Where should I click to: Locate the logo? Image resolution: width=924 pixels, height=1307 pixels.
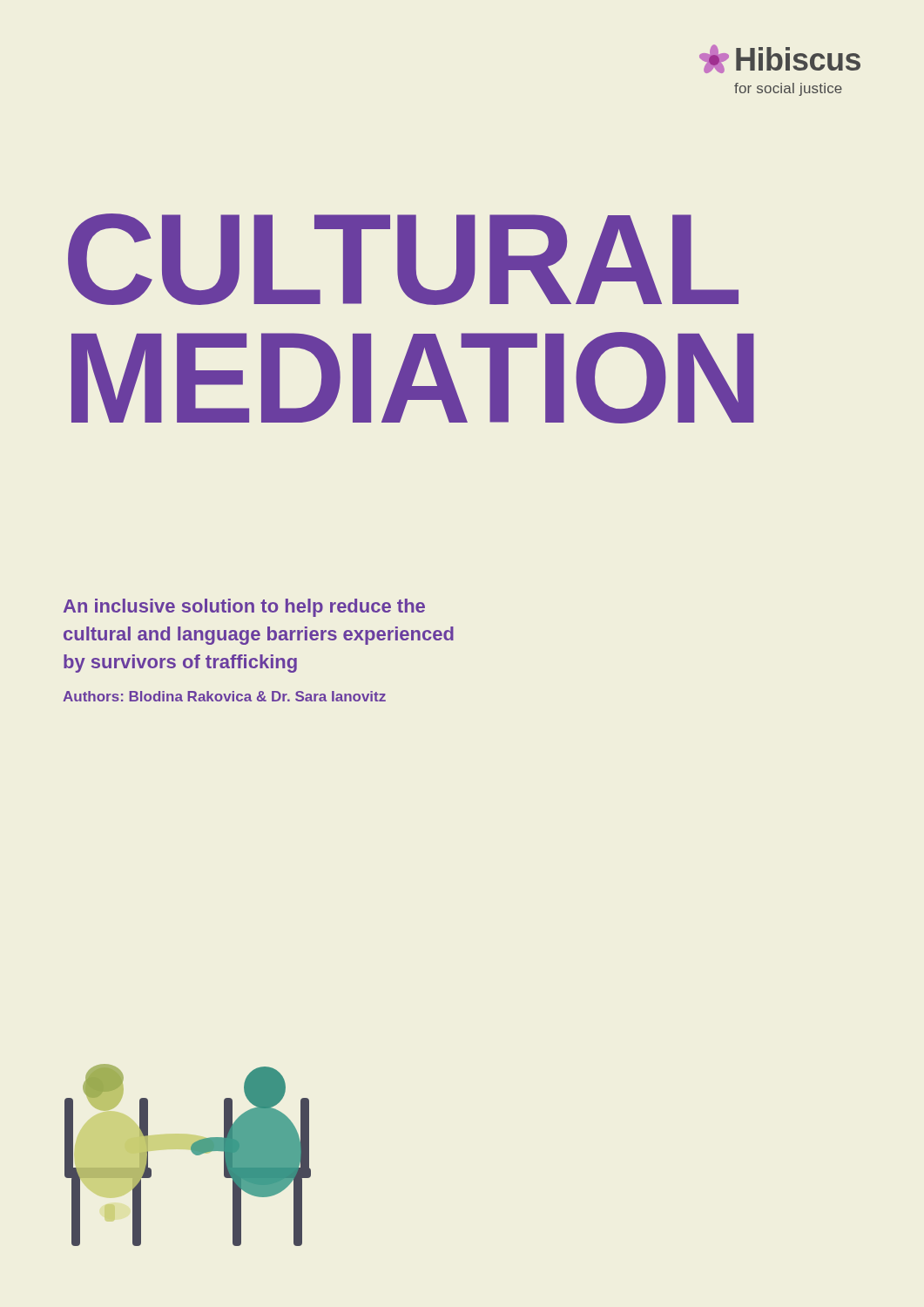[x=779, y=70]
